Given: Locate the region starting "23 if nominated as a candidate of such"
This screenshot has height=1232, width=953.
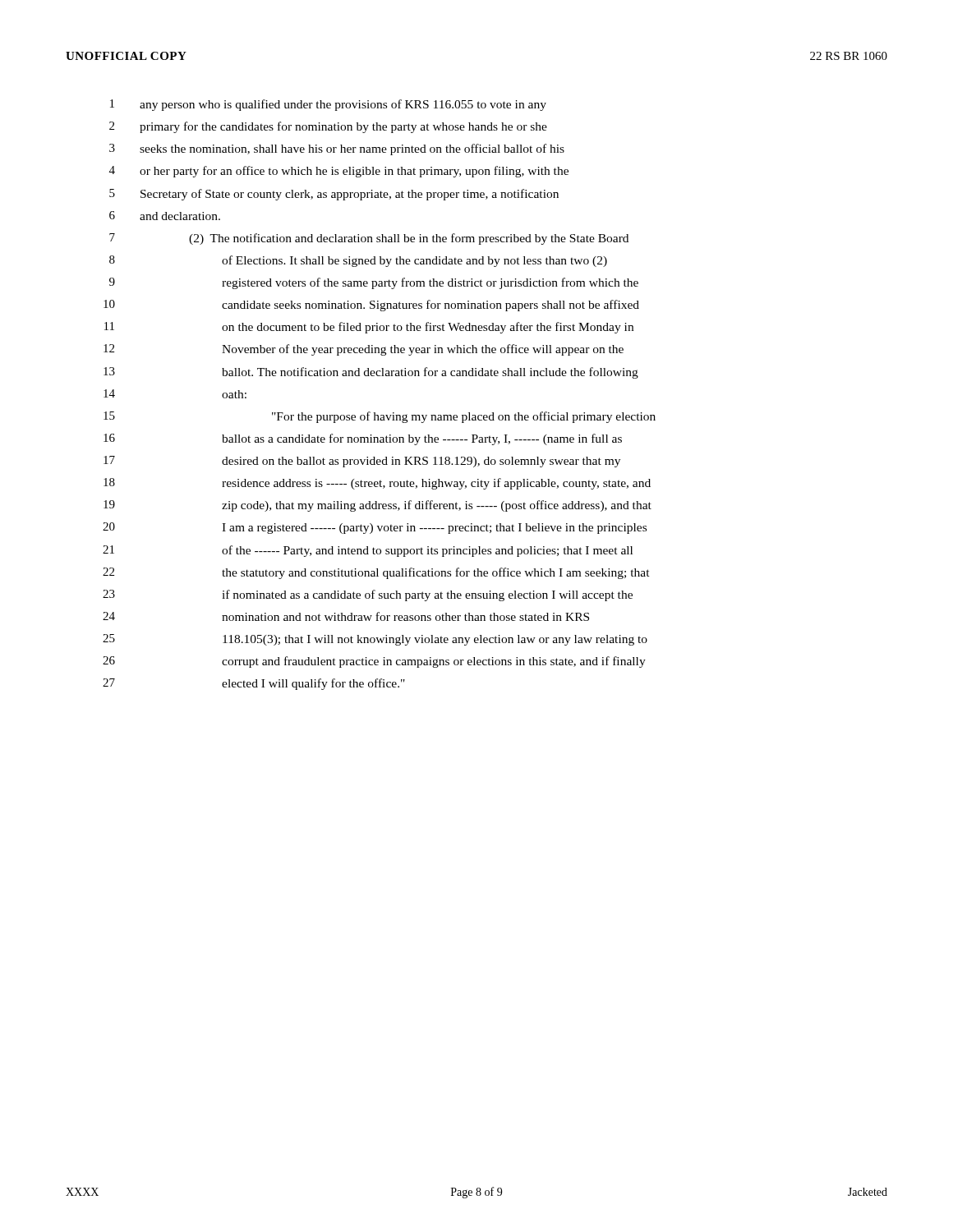Looking at the screenshot, I should [476, 594].
